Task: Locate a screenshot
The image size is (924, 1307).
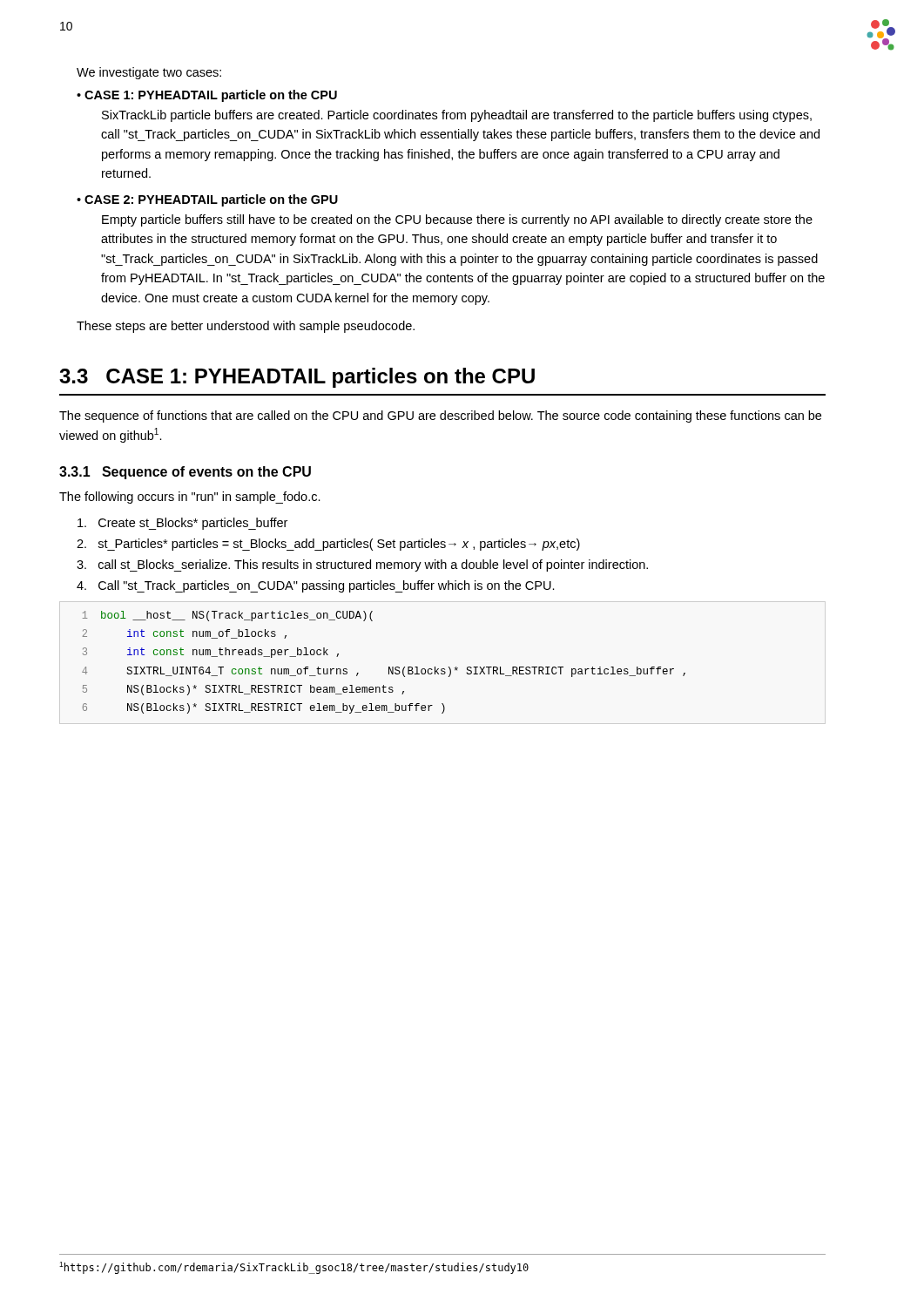Action: pos(442,663)
